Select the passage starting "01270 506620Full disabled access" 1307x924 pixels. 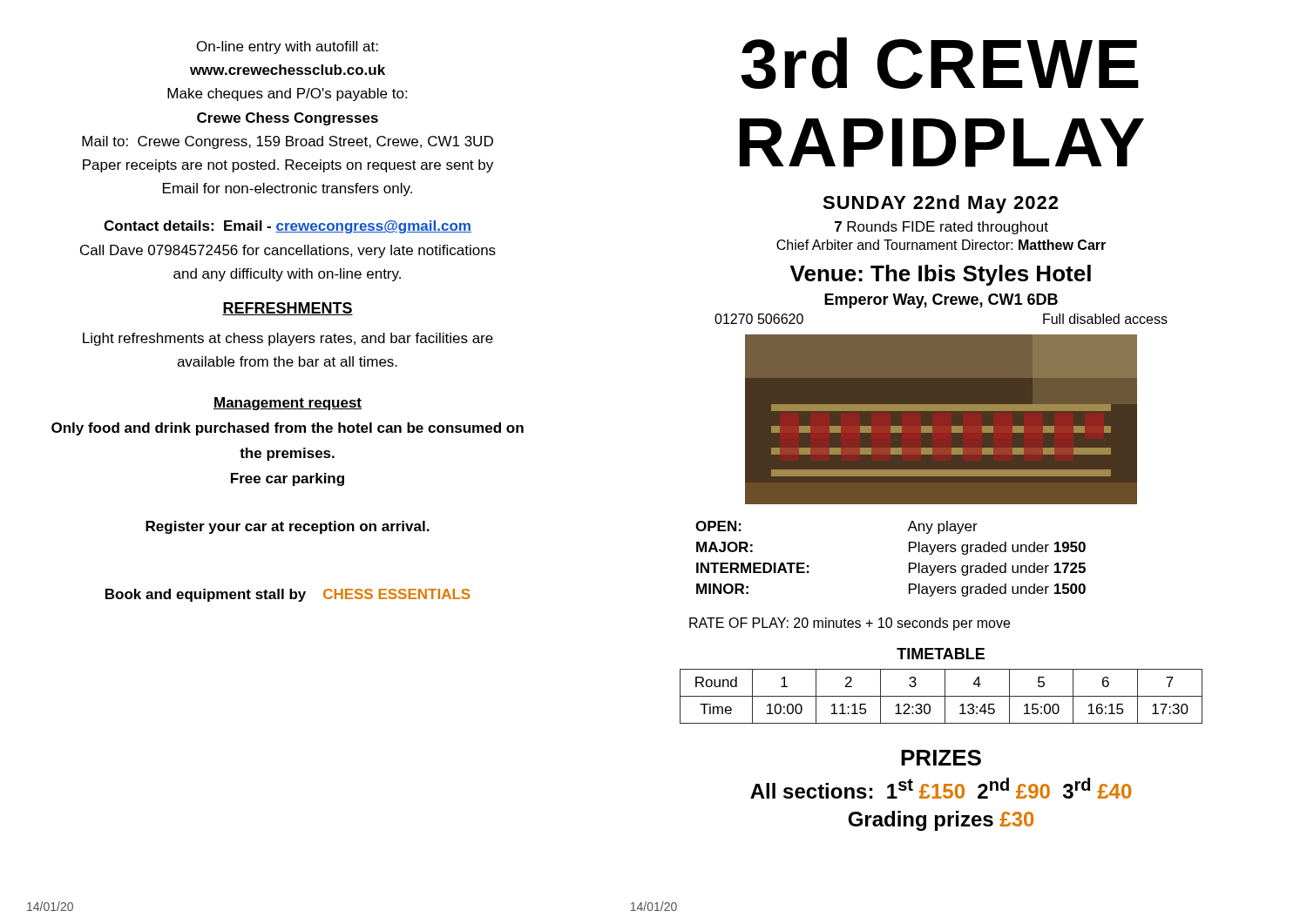point(765,318)
